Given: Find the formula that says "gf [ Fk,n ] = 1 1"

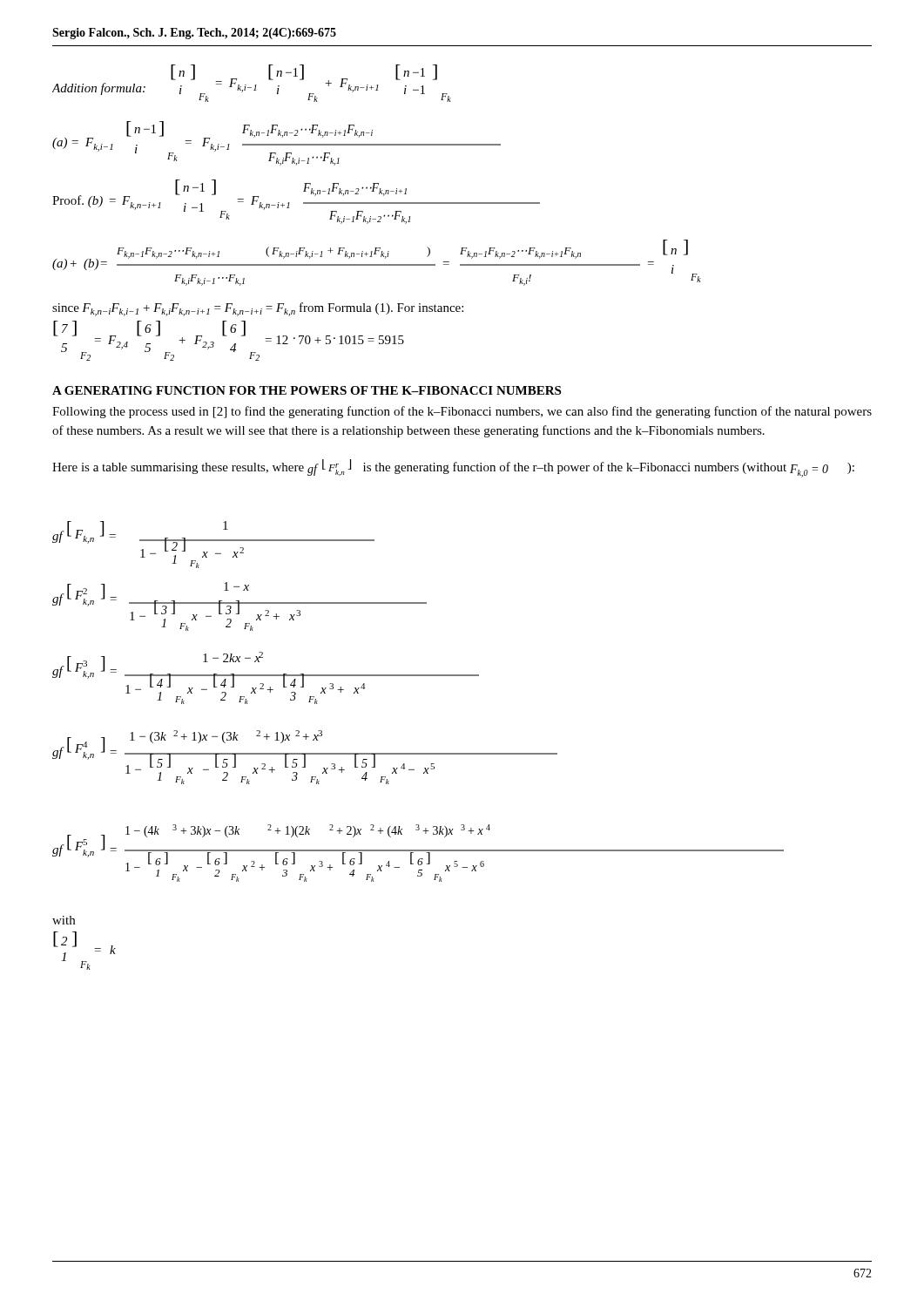Looking at the screenshot, I should [270, 538].
